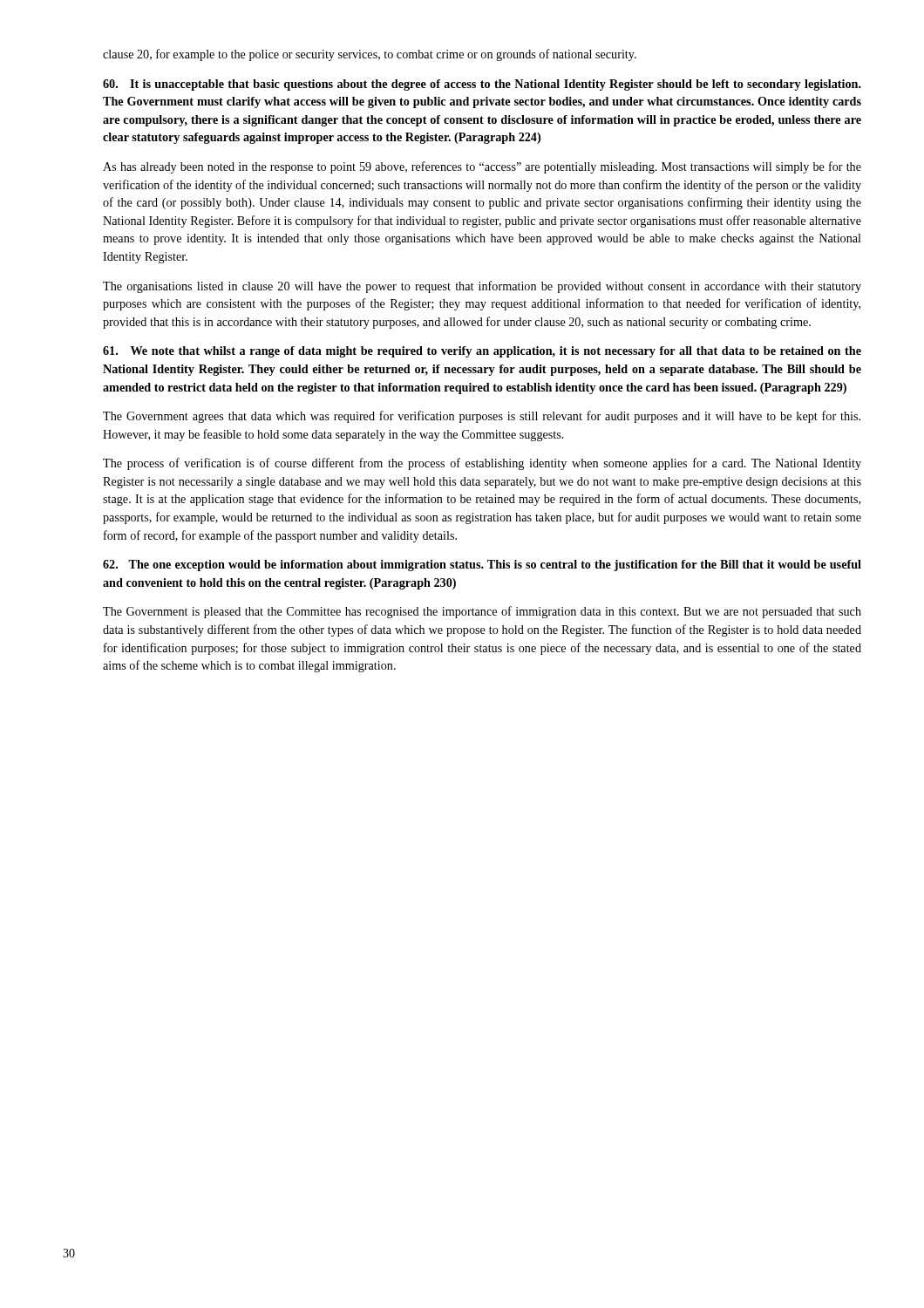Viewport: 924px width, 1308px height.
Task: Locate the text block that says "The Government is pleased that the Committee"
Action: pos(482,639)
